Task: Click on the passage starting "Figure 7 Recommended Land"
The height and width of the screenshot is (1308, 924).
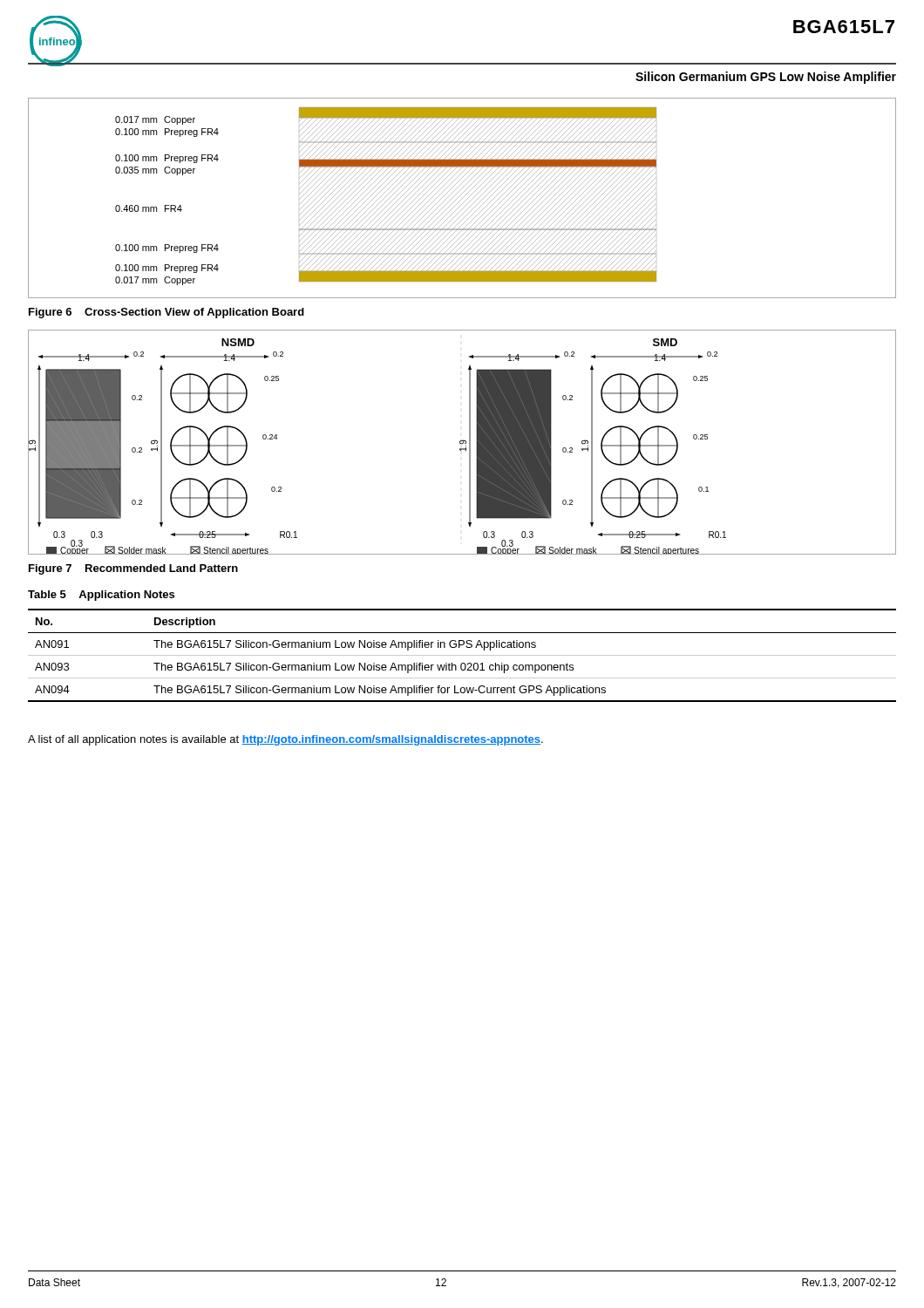Action: 133,568
